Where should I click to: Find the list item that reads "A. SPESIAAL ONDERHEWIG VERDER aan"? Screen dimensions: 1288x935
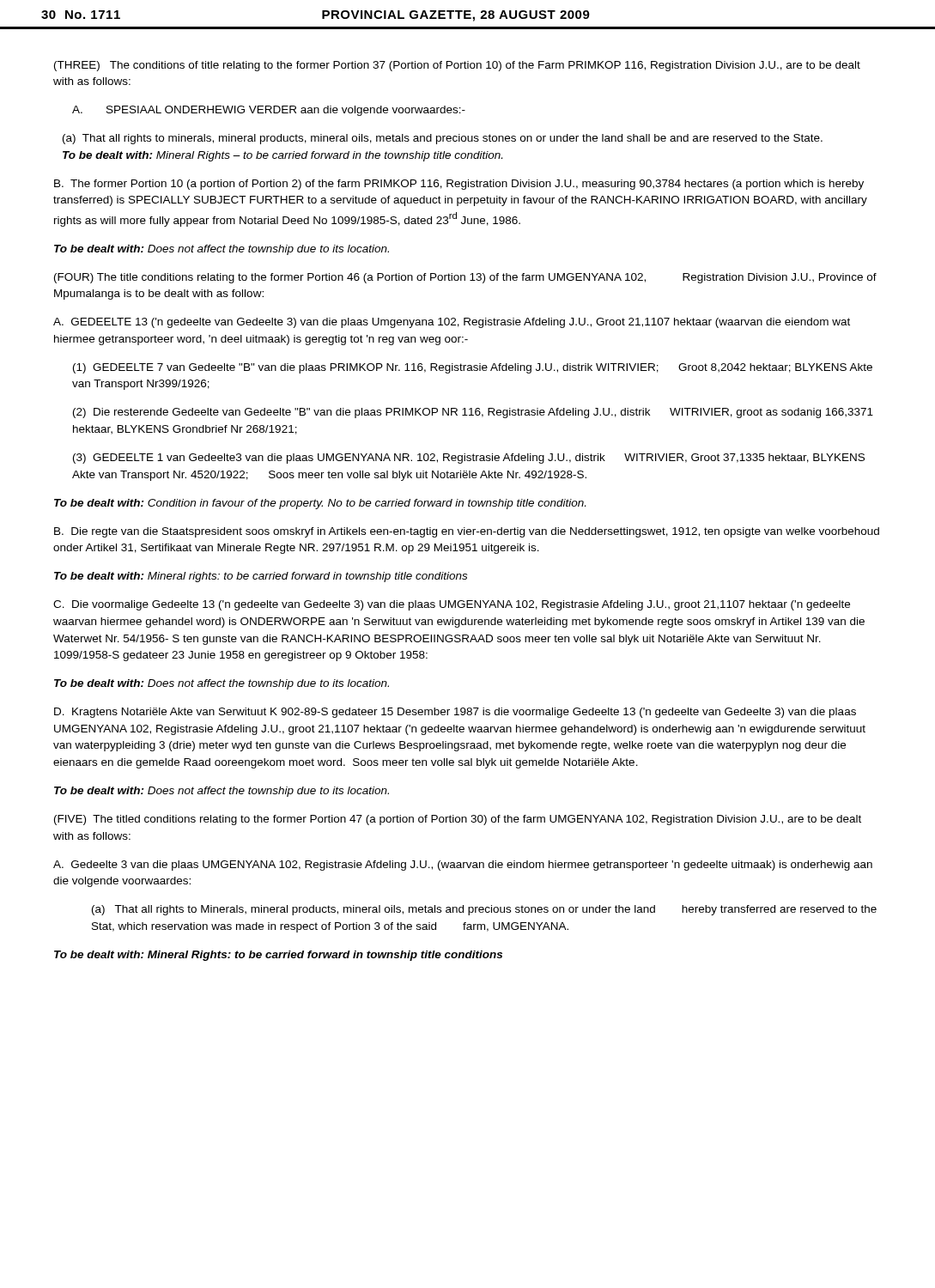[x=269, y=111]
